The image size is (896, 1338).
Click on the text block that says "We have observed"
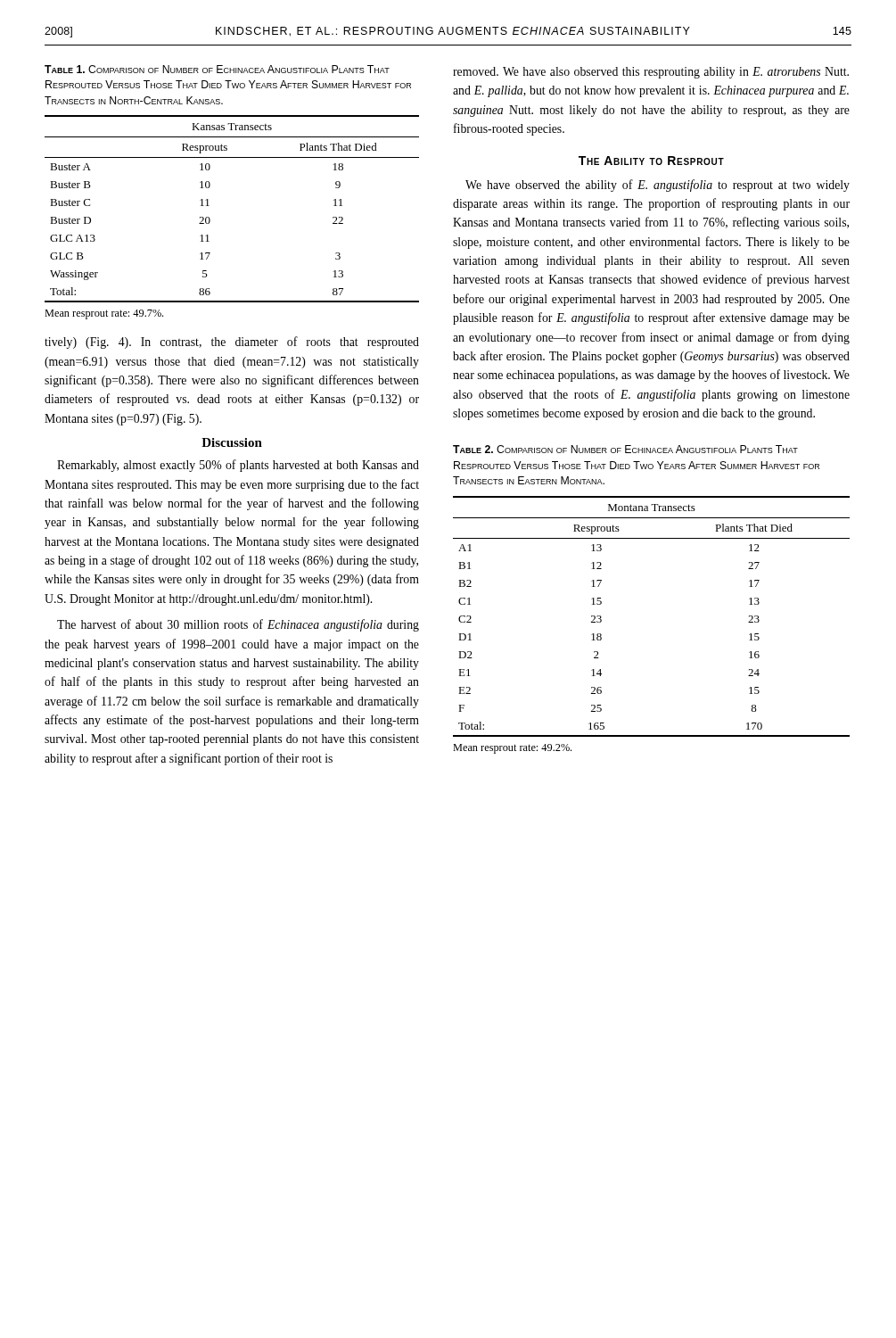pos(651,299)
